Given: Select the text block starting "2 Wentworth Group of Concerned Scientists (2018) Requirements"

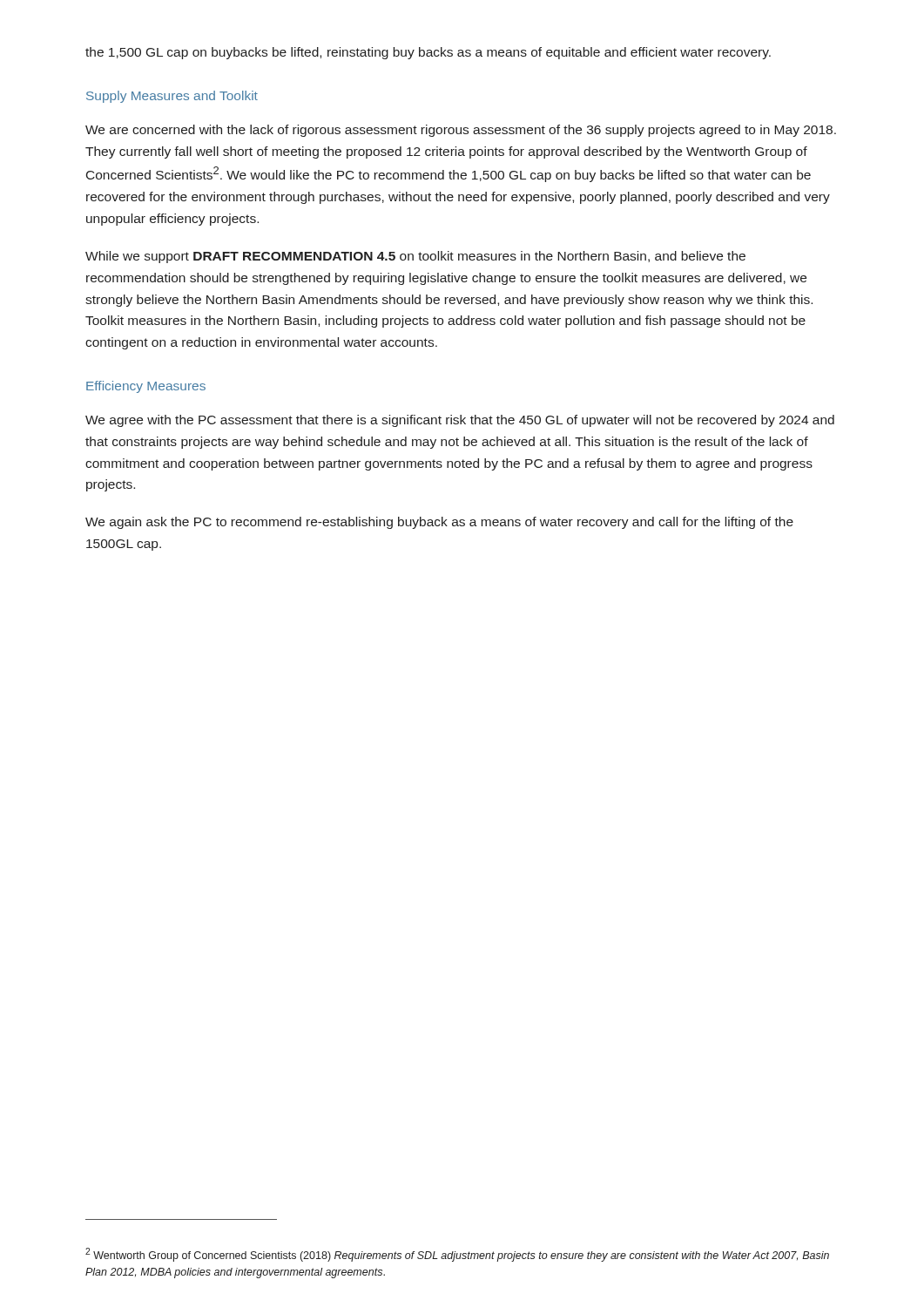Looking at the screenshot, I should coord(457,1263).
